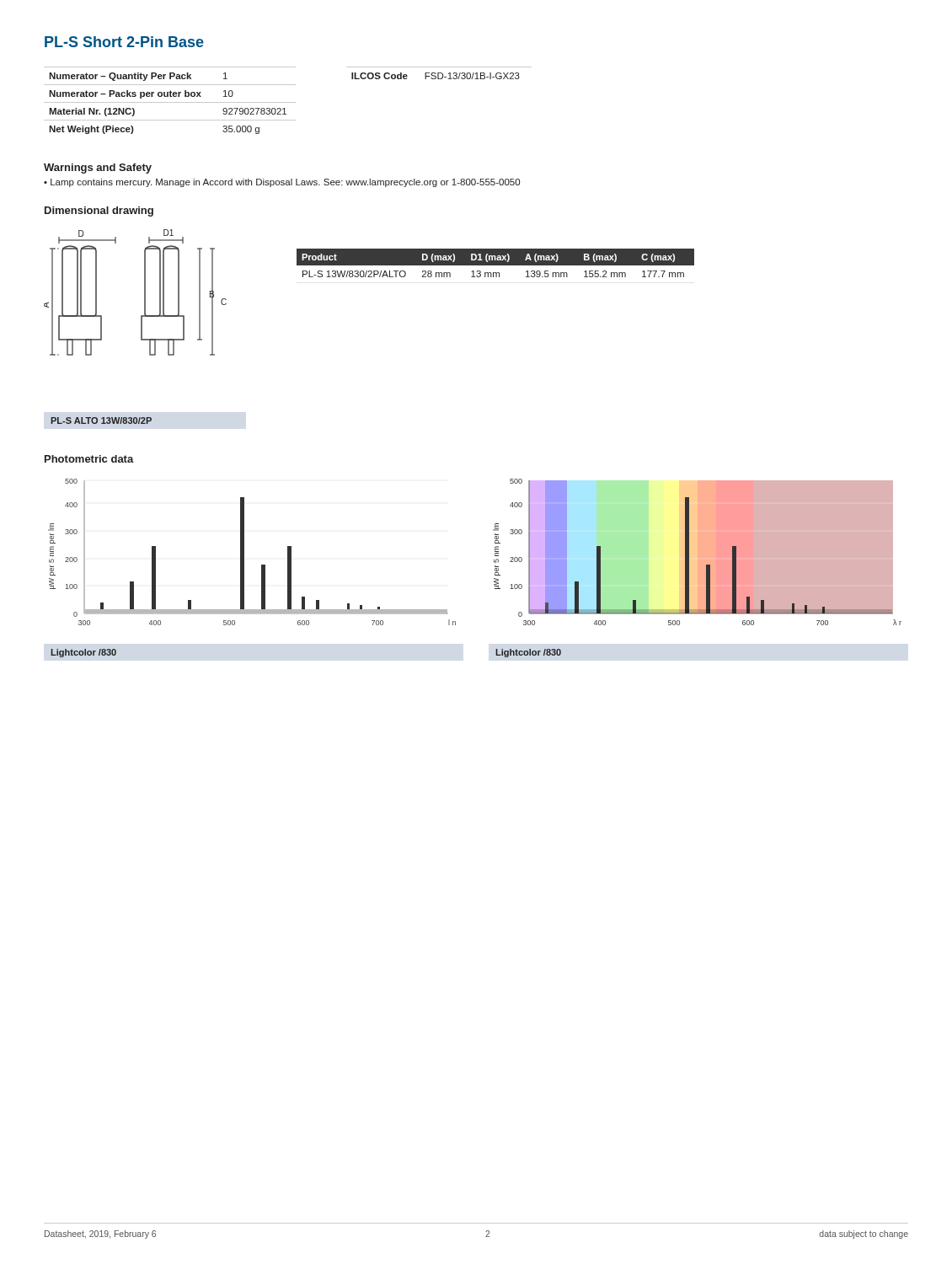Find the table that mentions "35.000 g"

(170, 102)
